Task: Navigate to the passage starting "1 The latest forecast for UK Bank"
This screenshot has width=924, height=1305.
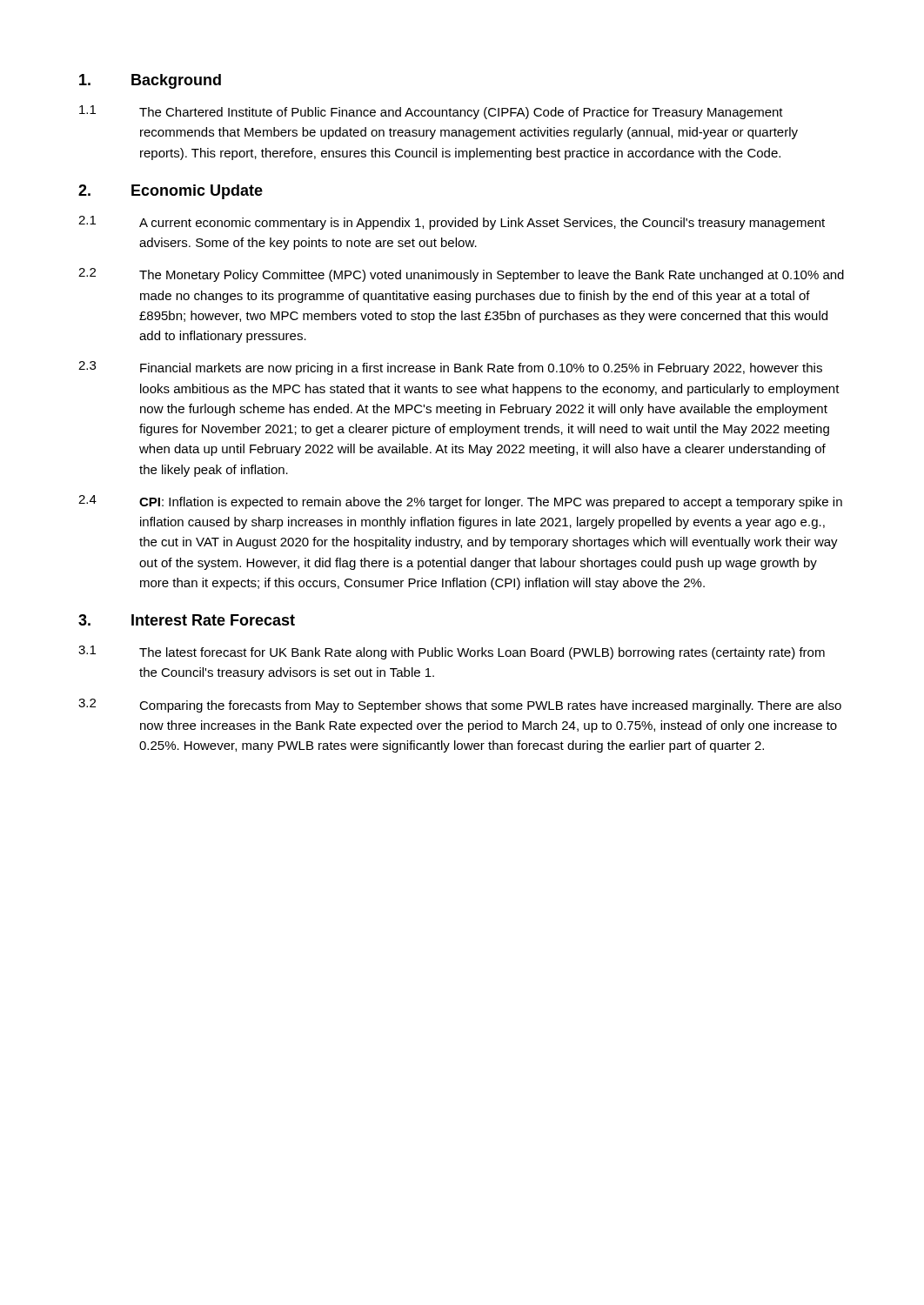Action: [462, 662]
